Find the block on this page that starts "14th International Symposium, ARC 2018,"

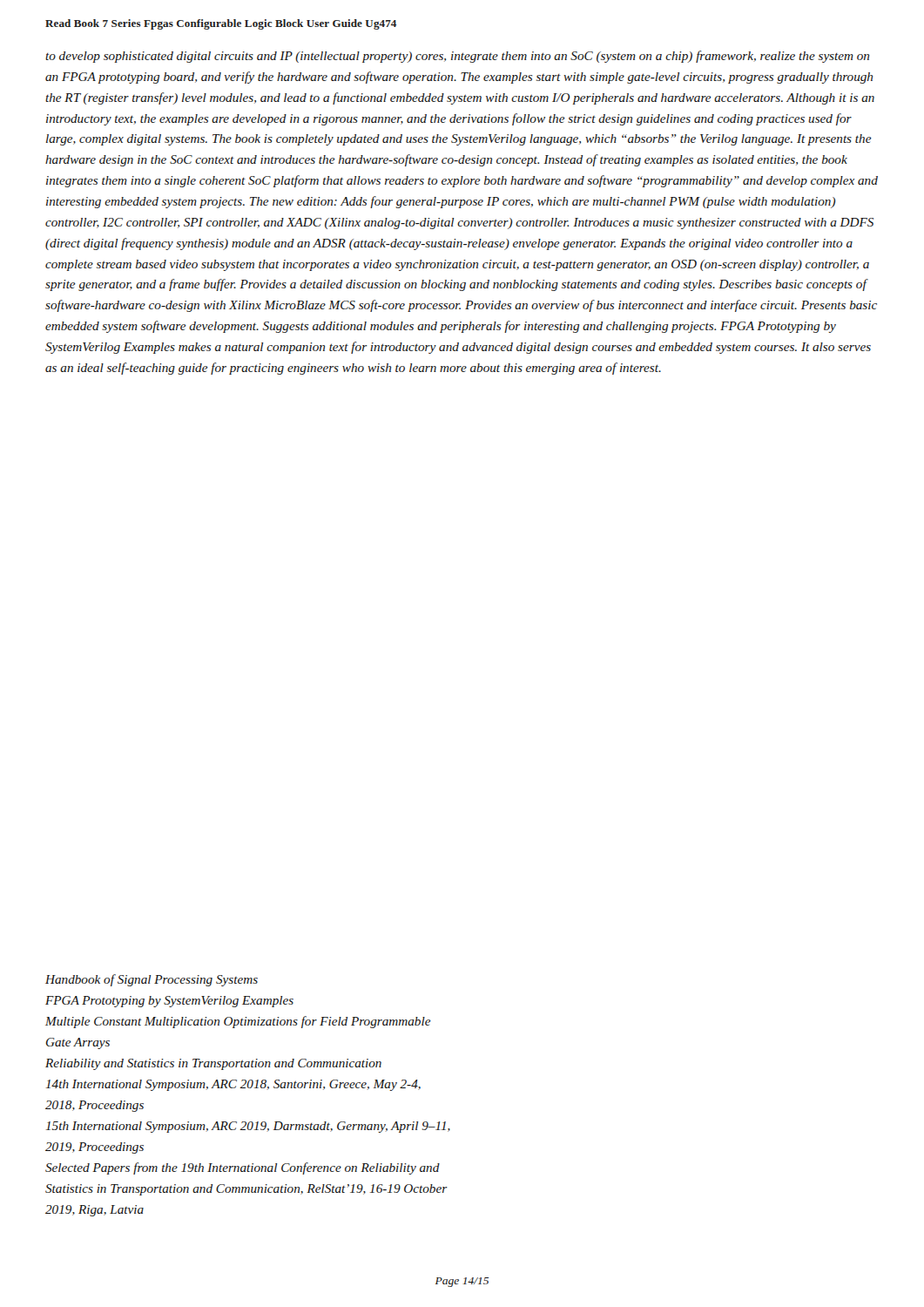pos(233,1094)
